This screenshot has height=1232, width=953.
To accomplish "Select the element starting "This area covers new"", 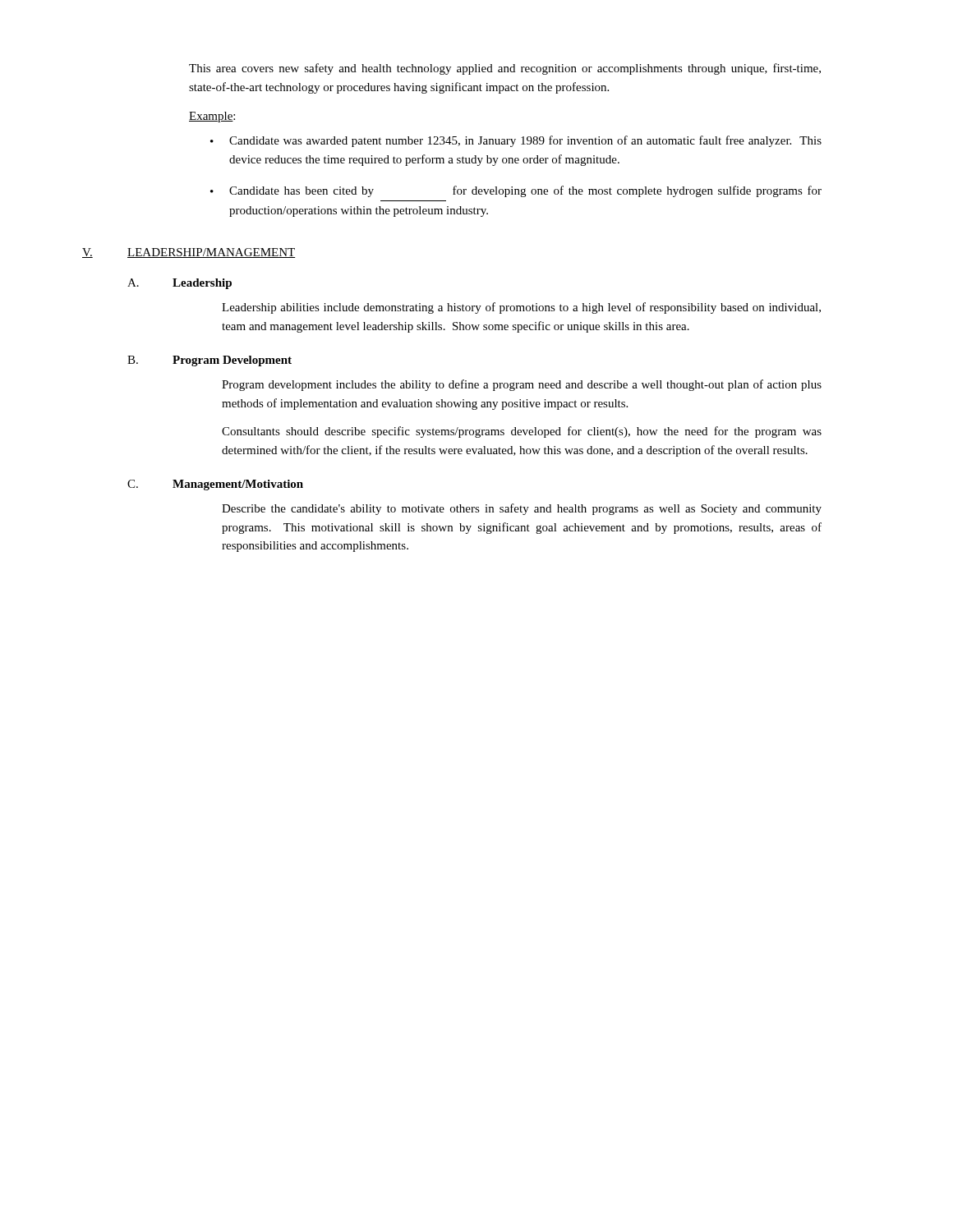I will click(x=505, y=77).
